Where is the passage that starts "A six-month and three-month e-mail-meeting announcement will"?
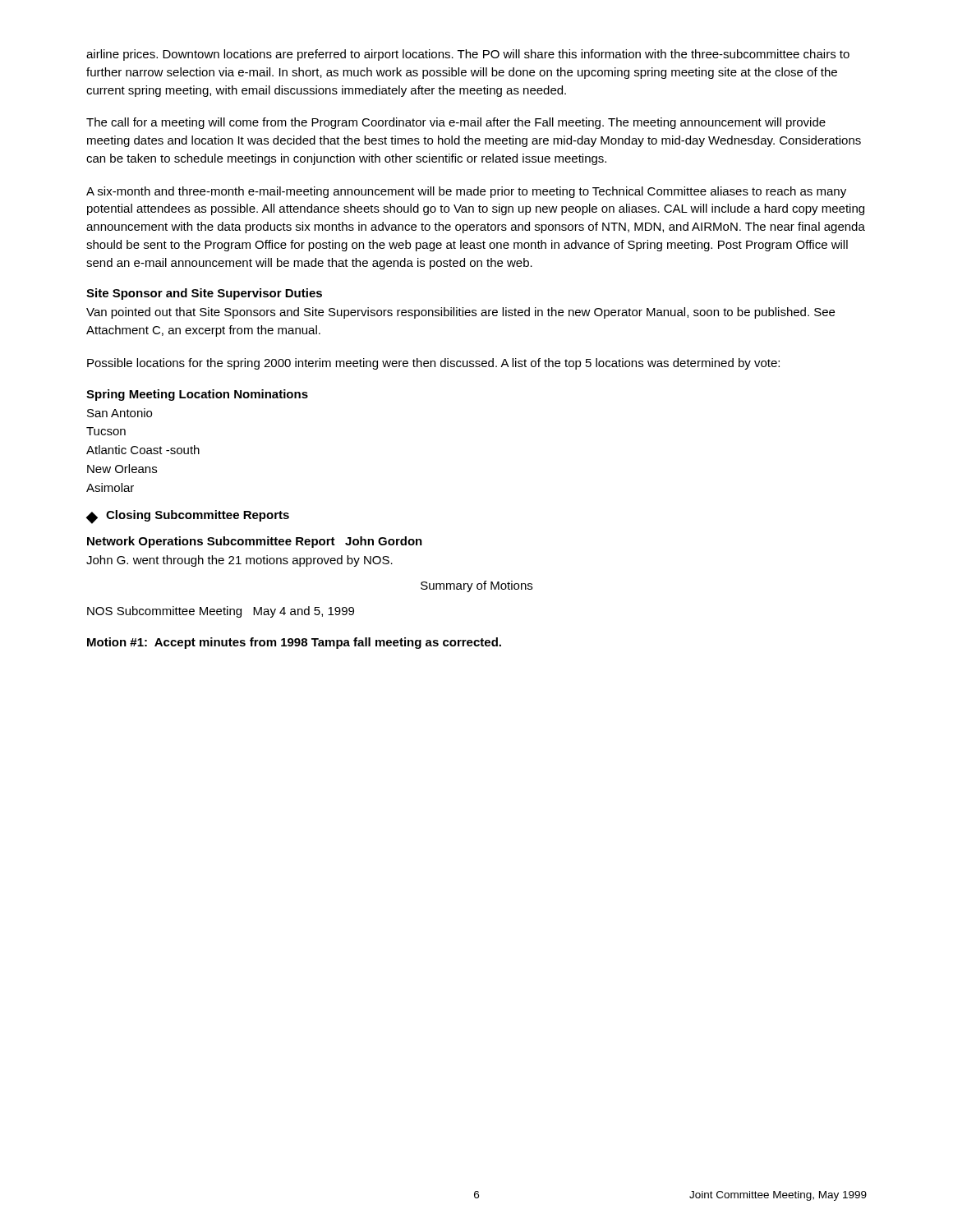The width and height of the screenshot is (953, 1232). pos(476,226)
